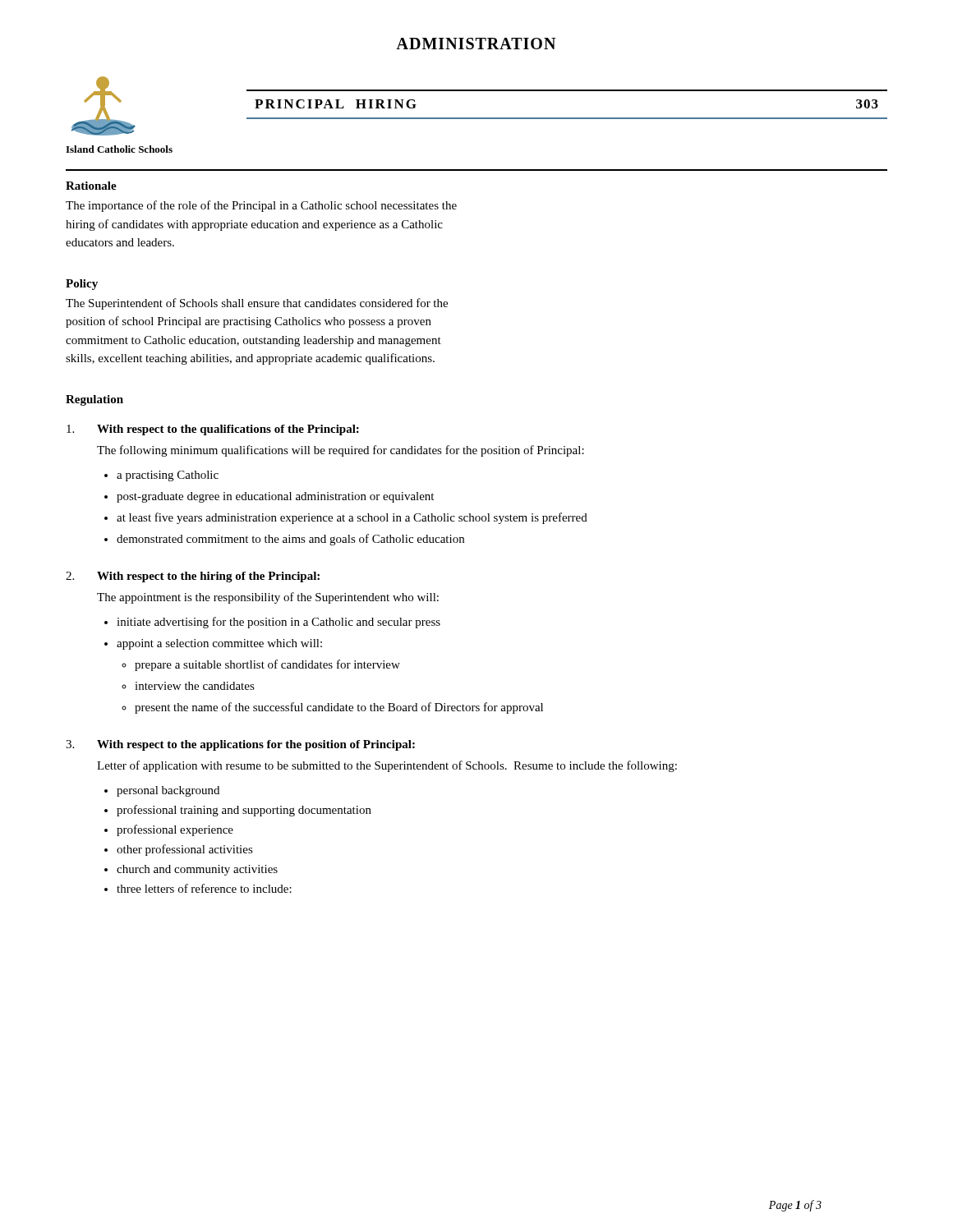Click on the region starting "With respect to the qualifications of the Principal:"
Image resolution: width=953 pixels, height=1232 pixels.
point(228,428)
